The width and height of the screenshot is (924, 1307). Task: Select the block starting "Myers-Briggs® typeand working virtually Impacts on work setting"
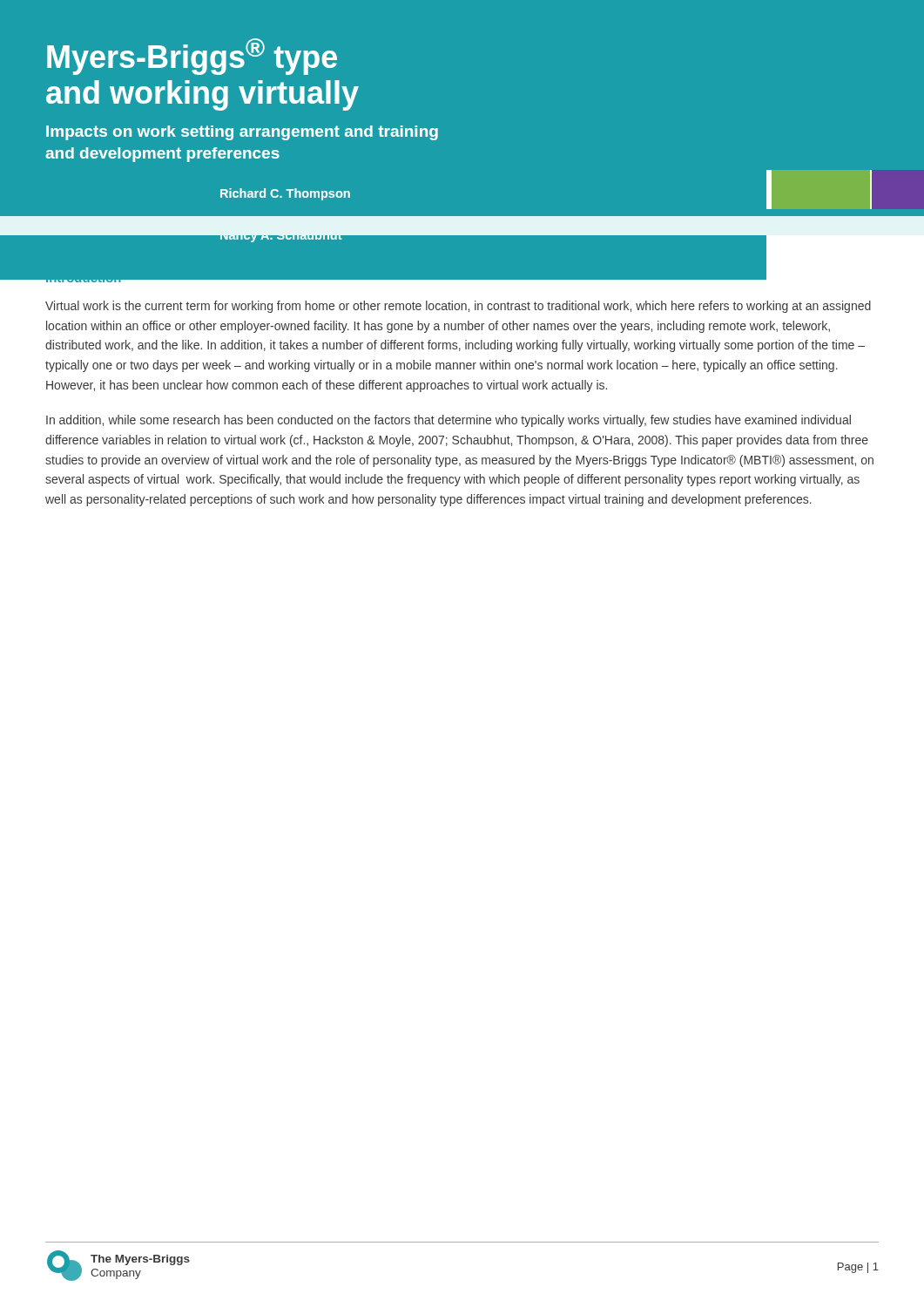192,57
